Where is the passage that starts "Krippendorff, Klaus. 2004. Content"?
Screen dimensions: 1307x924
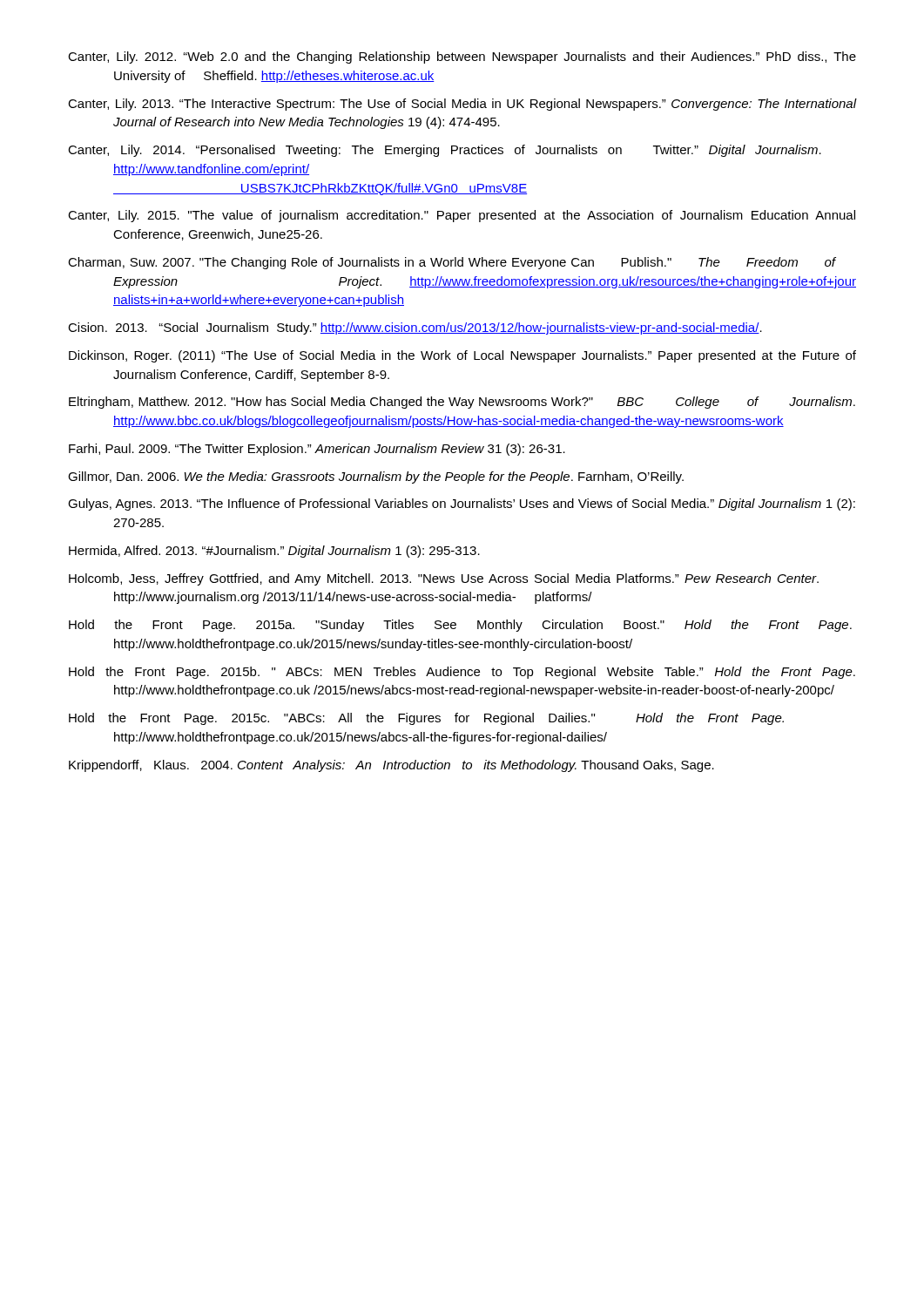pyautogui.click(x=391, y=764)
